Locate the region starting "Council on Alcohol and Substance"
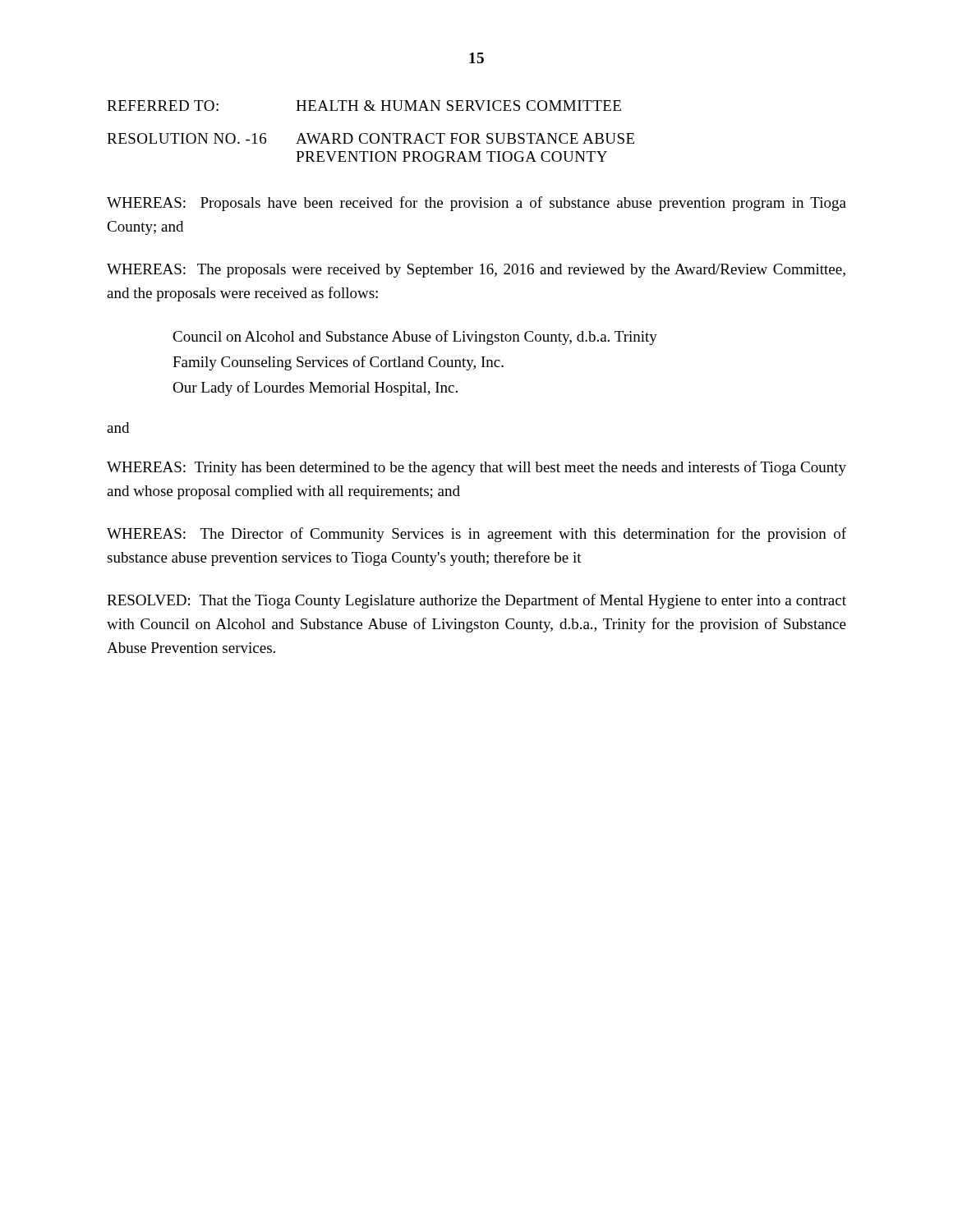 415,336
